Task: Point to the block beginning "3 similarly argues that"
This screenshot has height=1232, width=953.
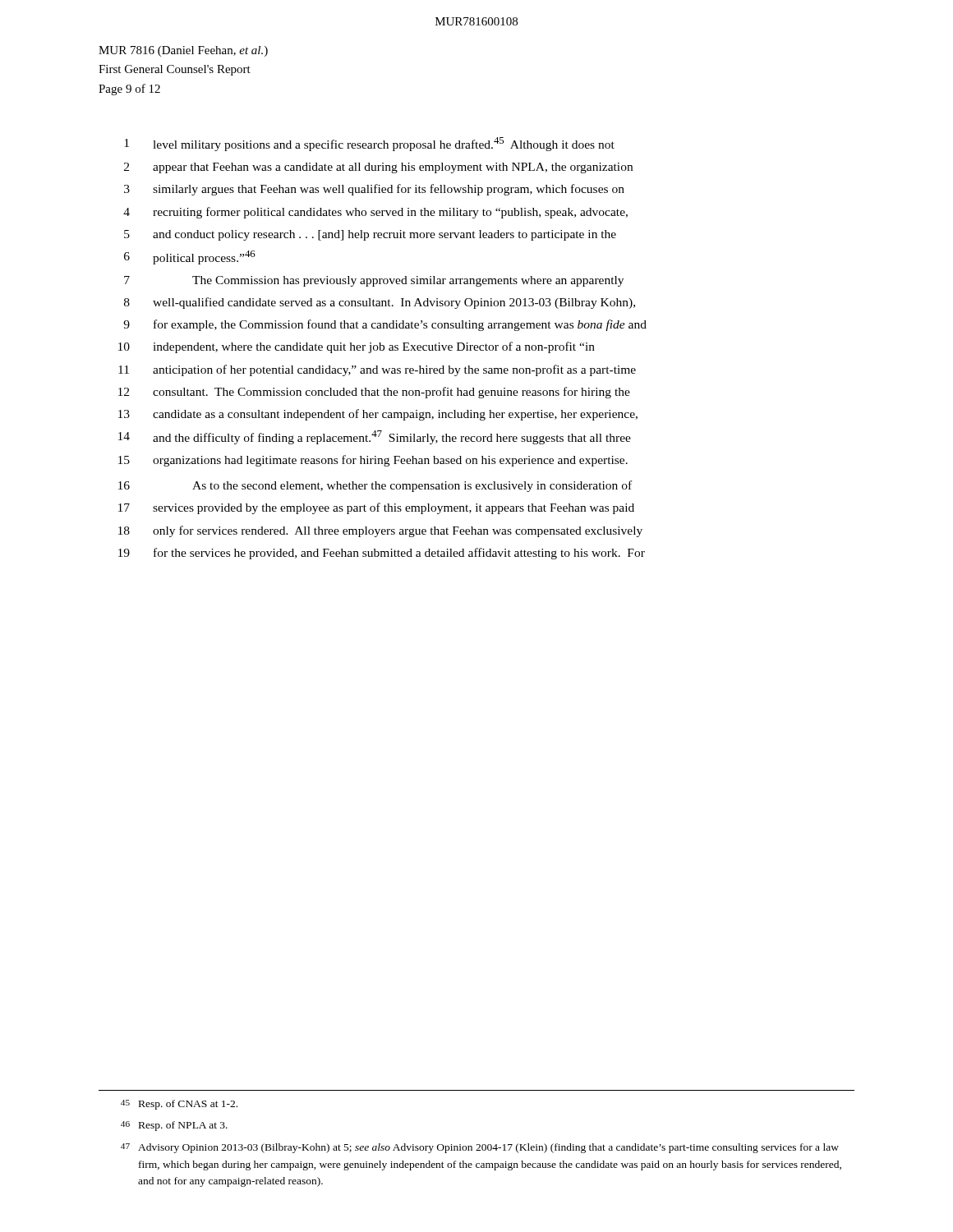Action: (476, 189)
